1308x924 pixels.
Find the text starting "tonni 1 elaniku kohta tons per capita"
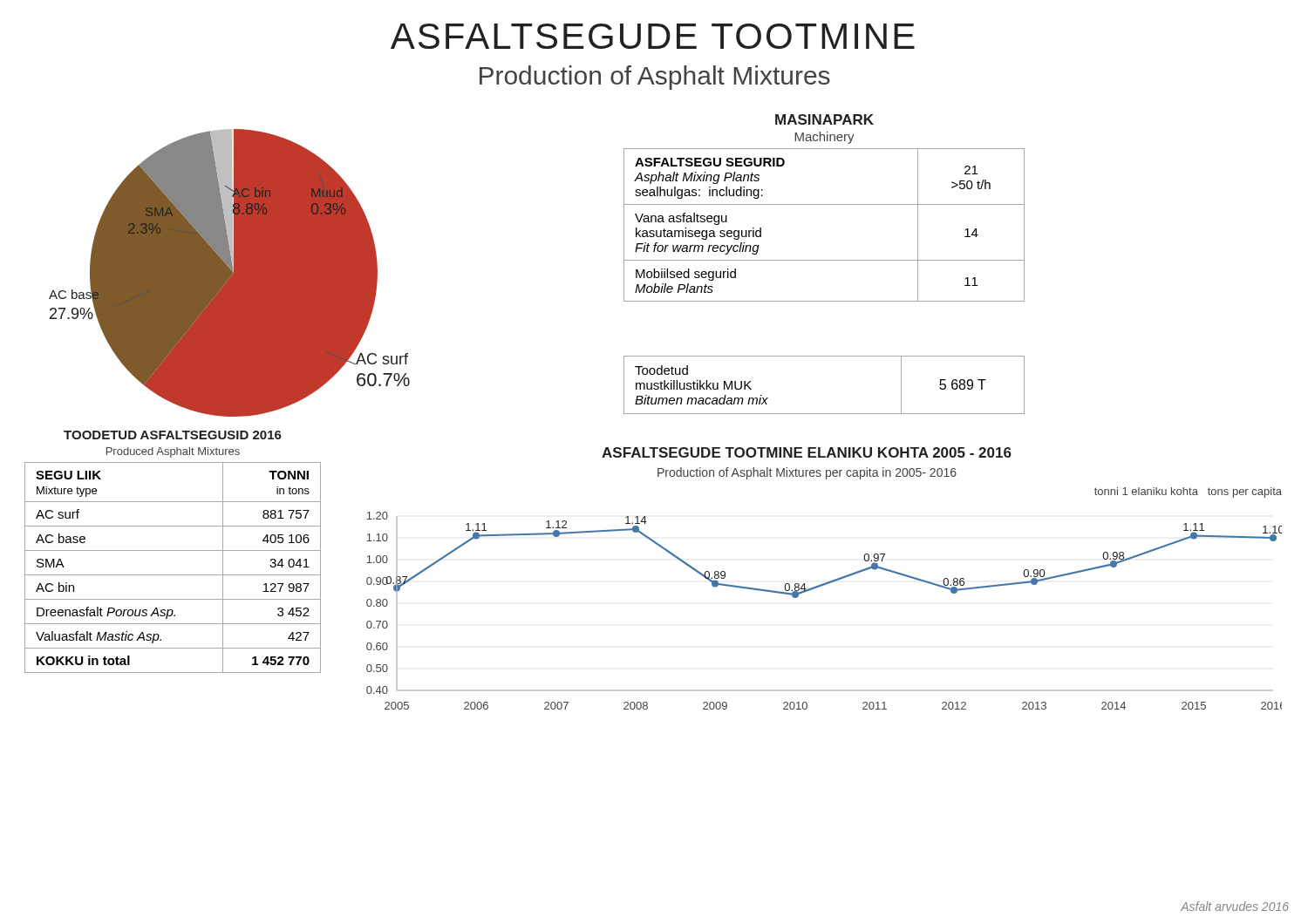click(1188, 491)
